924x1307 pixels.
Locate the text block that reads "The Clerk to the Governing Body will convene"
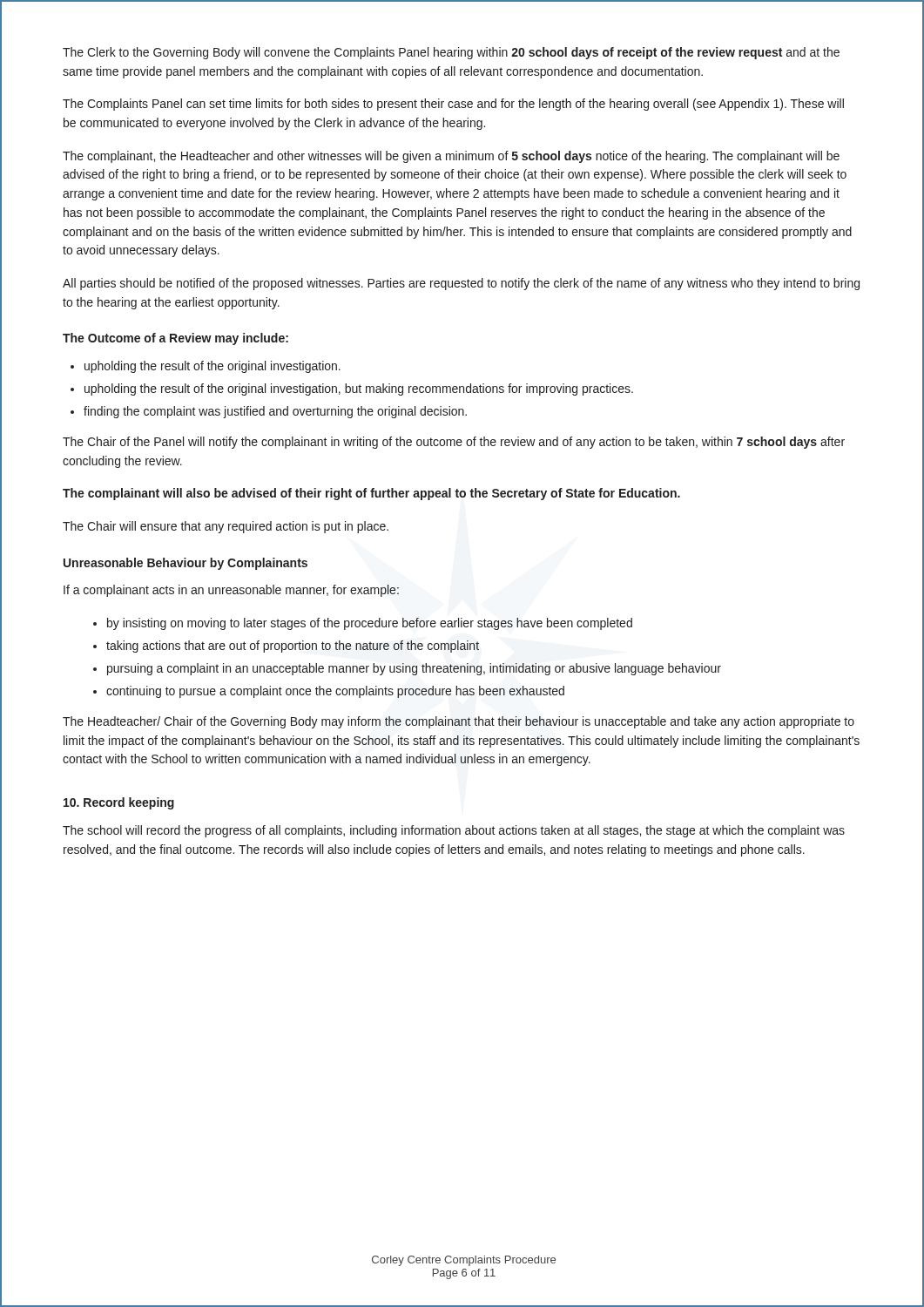pyautogui.click(x=462, y=62)
